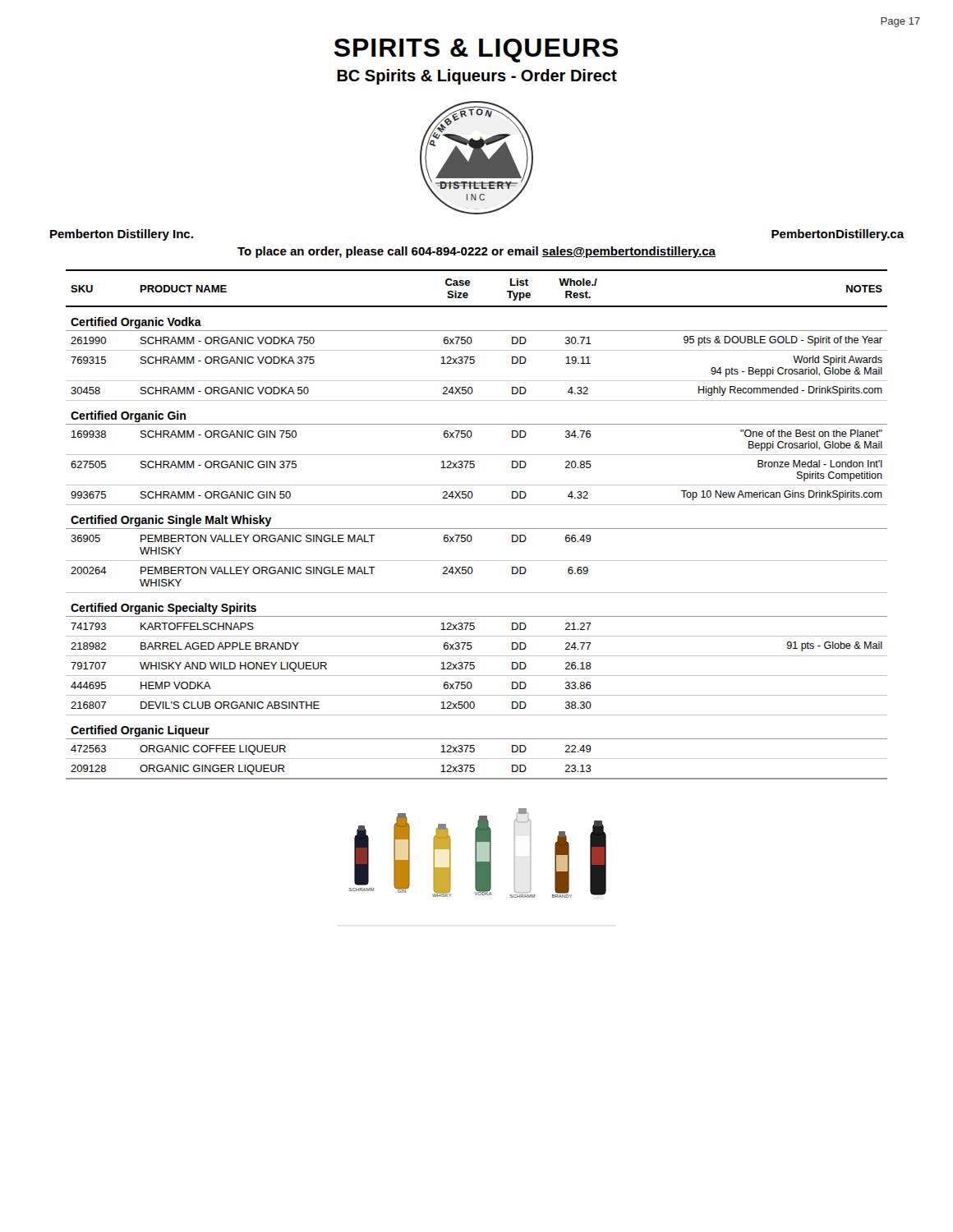Screen dimensions: 1232x953
Task: Find a table
Action: [476, 524]
